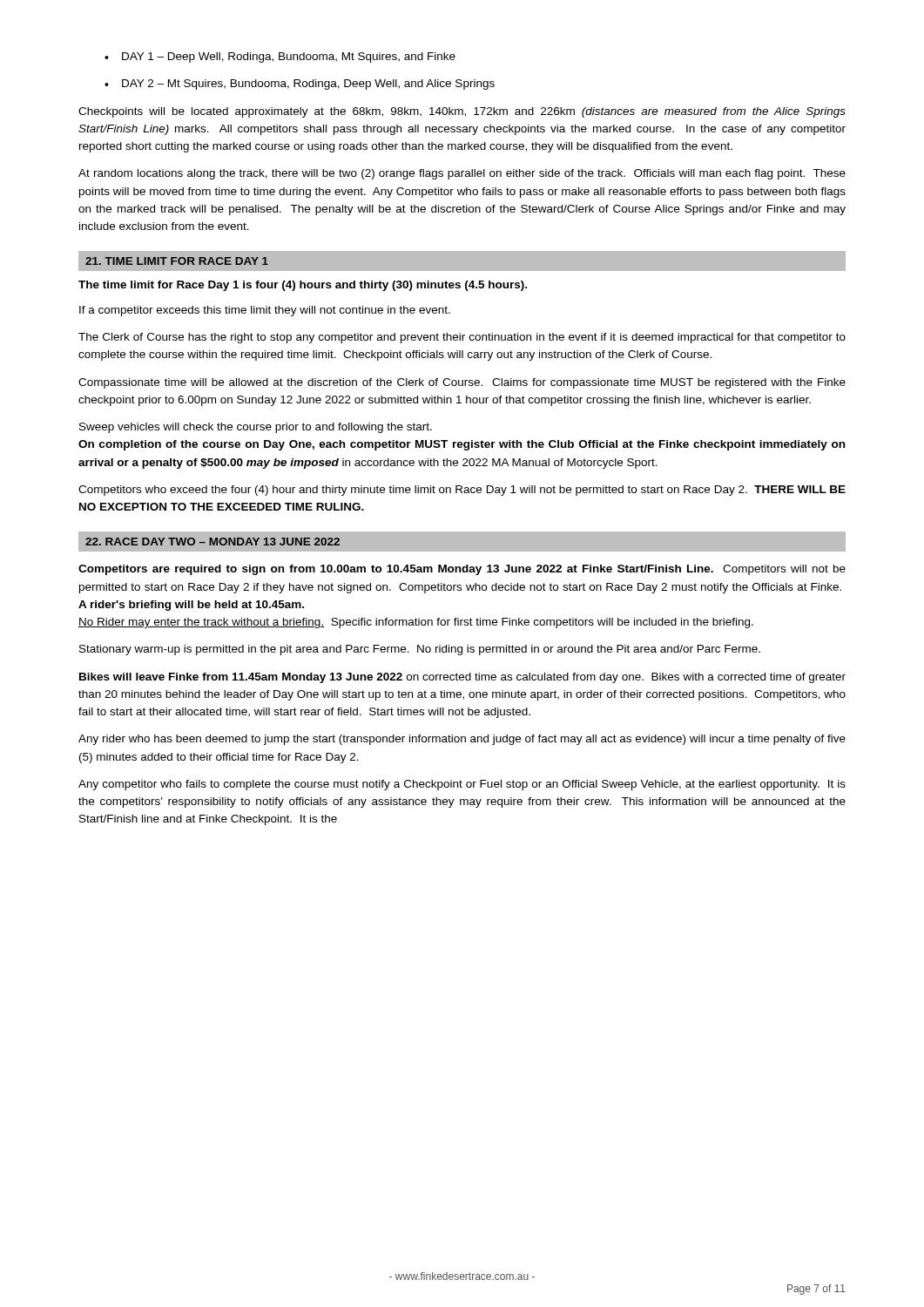Find the block on this page that starts "At random locations along"
924x1307 pixels.
point(462,200)
